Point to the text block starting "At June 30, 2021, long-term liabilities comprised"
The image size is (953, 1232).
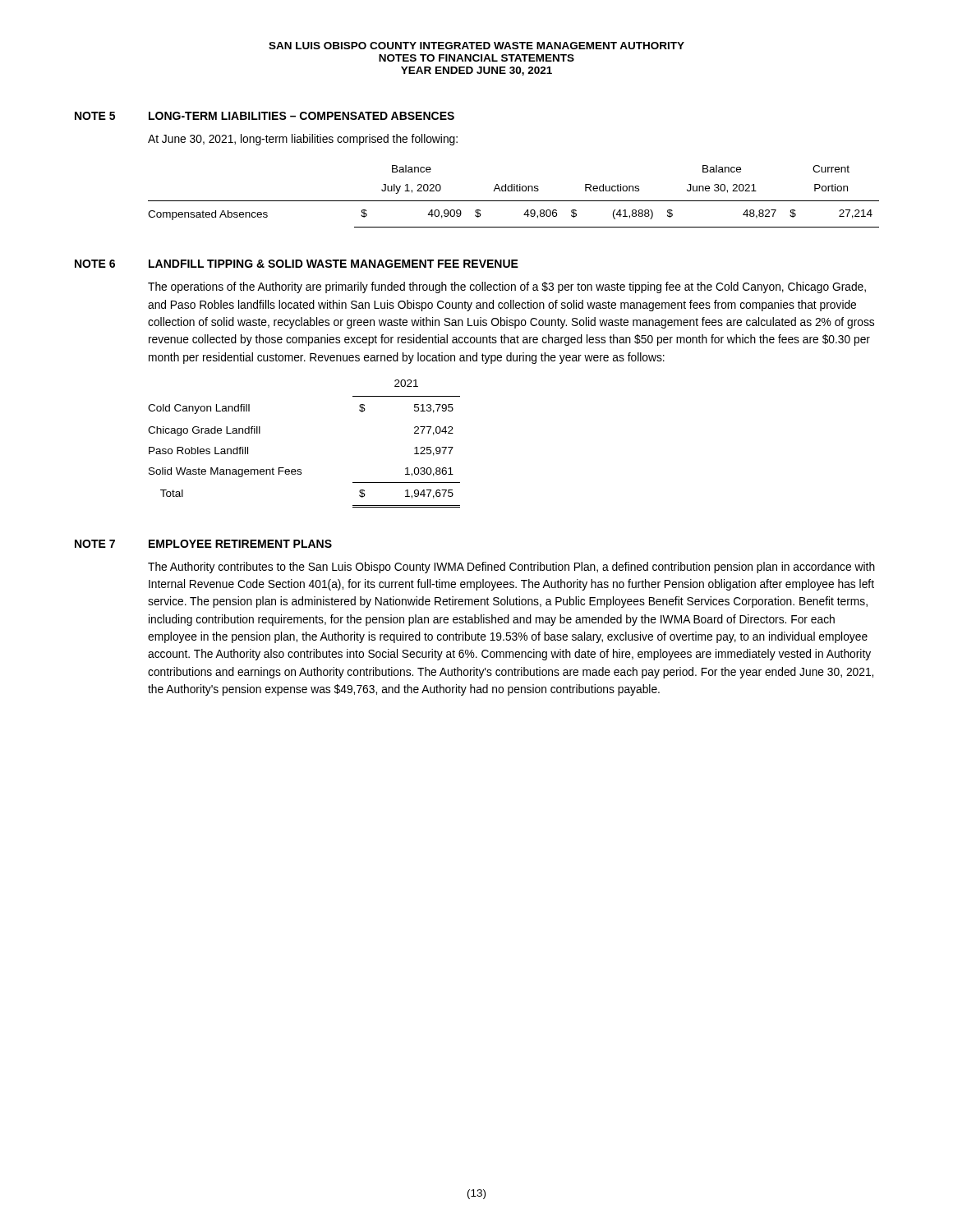point(303,140)
